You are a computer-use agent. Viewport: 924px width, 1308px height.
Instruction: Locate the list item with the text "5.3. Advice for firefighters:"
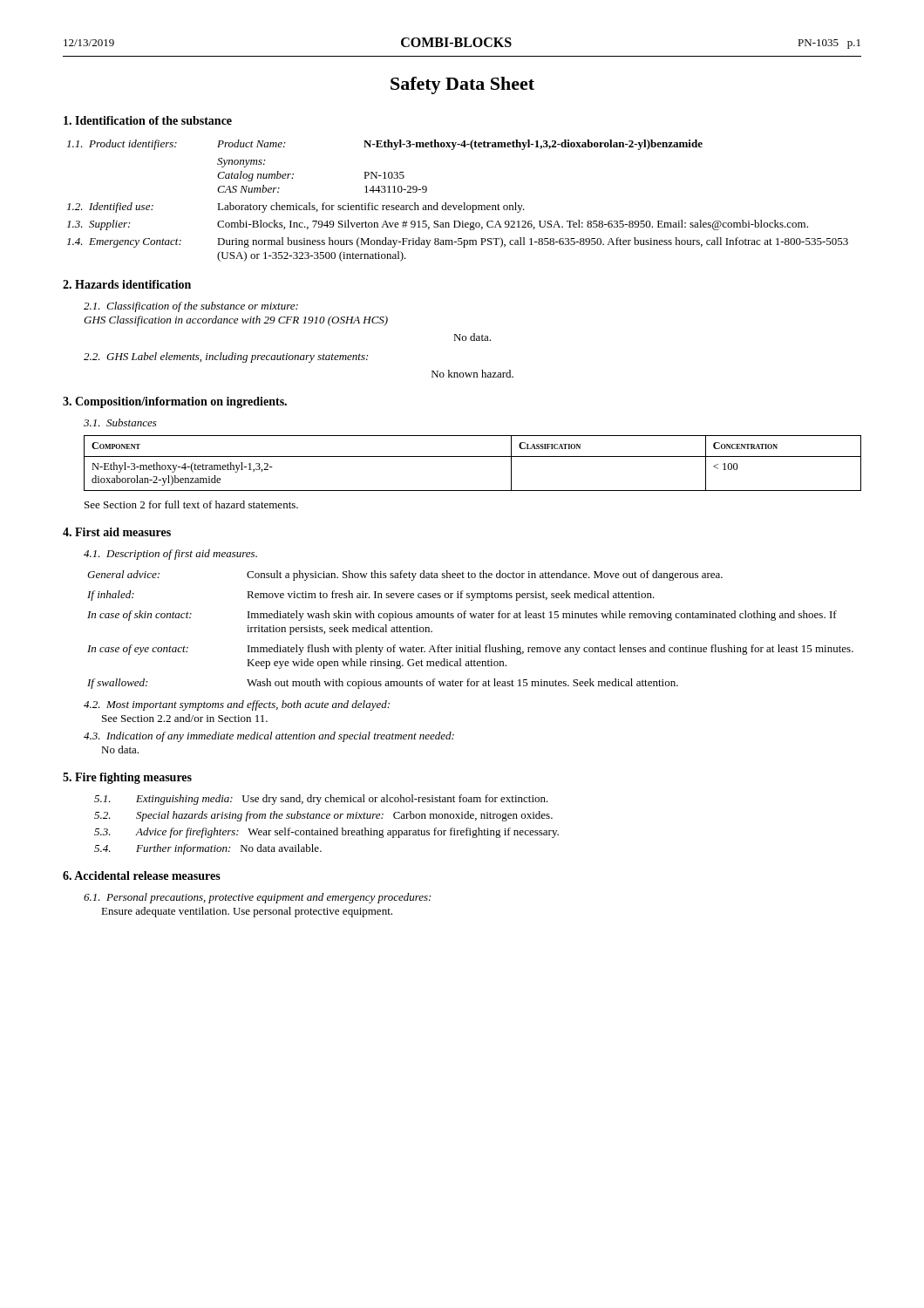(478, 832)
